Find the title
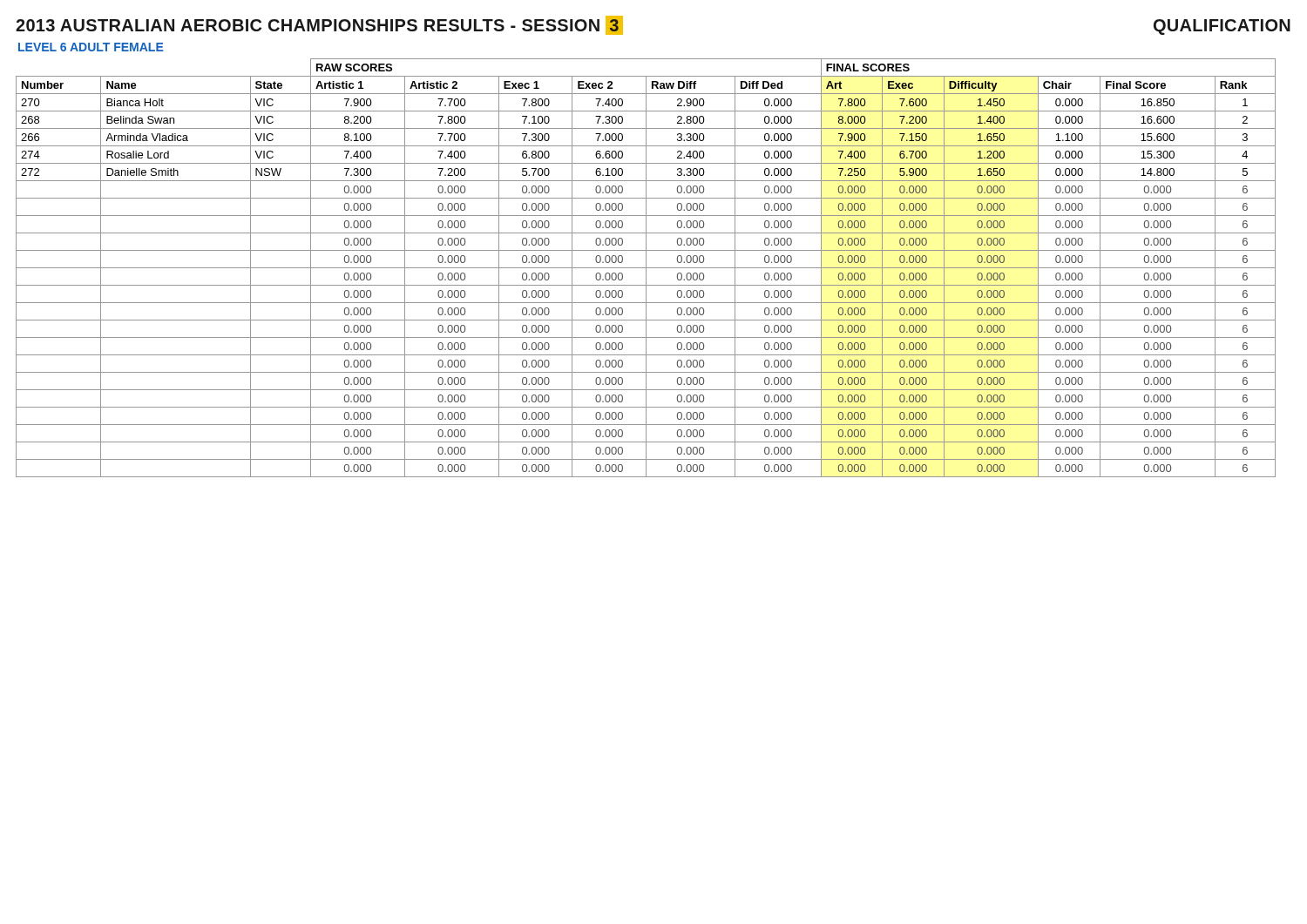 tap(654, 26)
